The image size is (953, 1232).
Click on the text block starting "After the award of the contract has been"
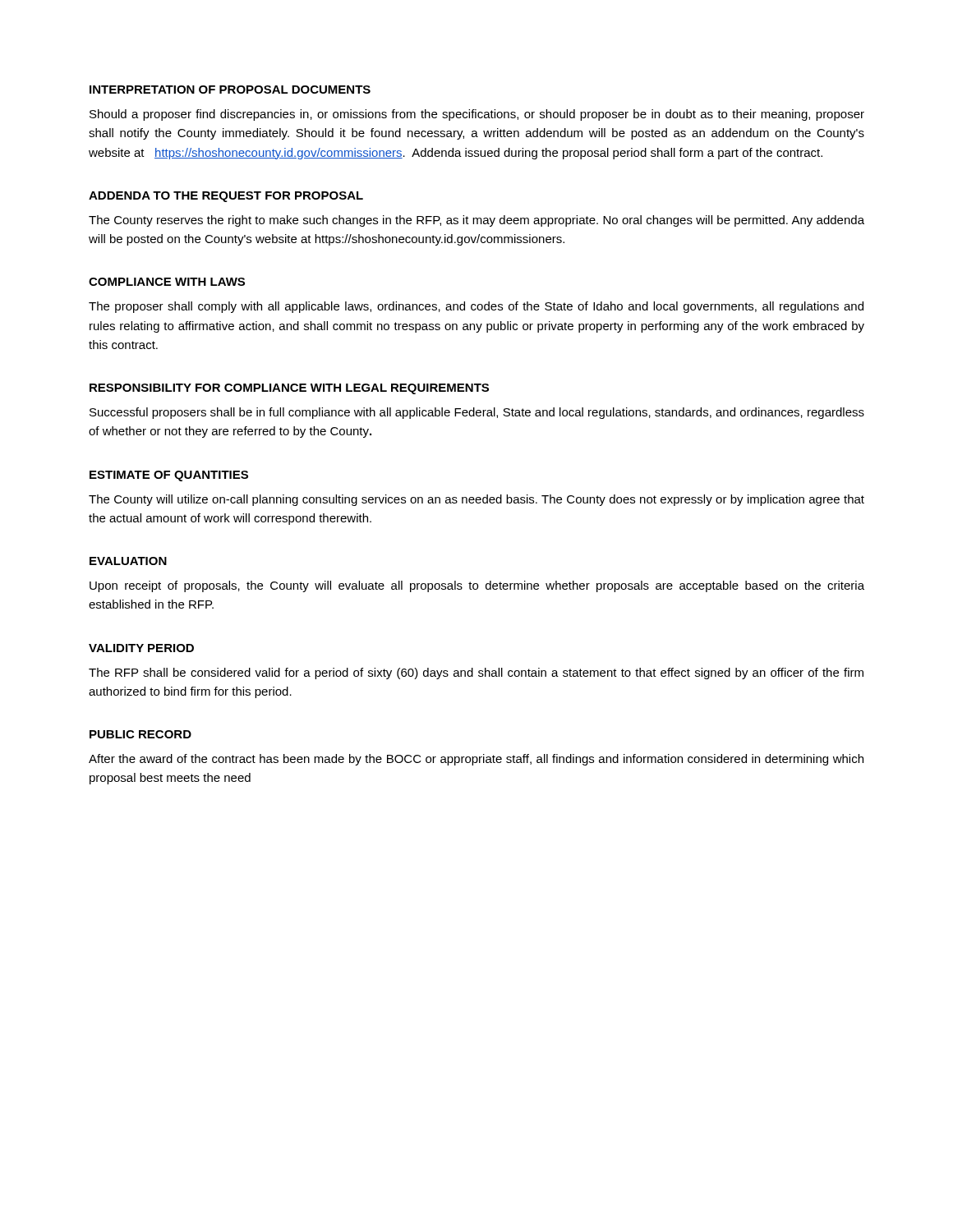tap(476, 768)
